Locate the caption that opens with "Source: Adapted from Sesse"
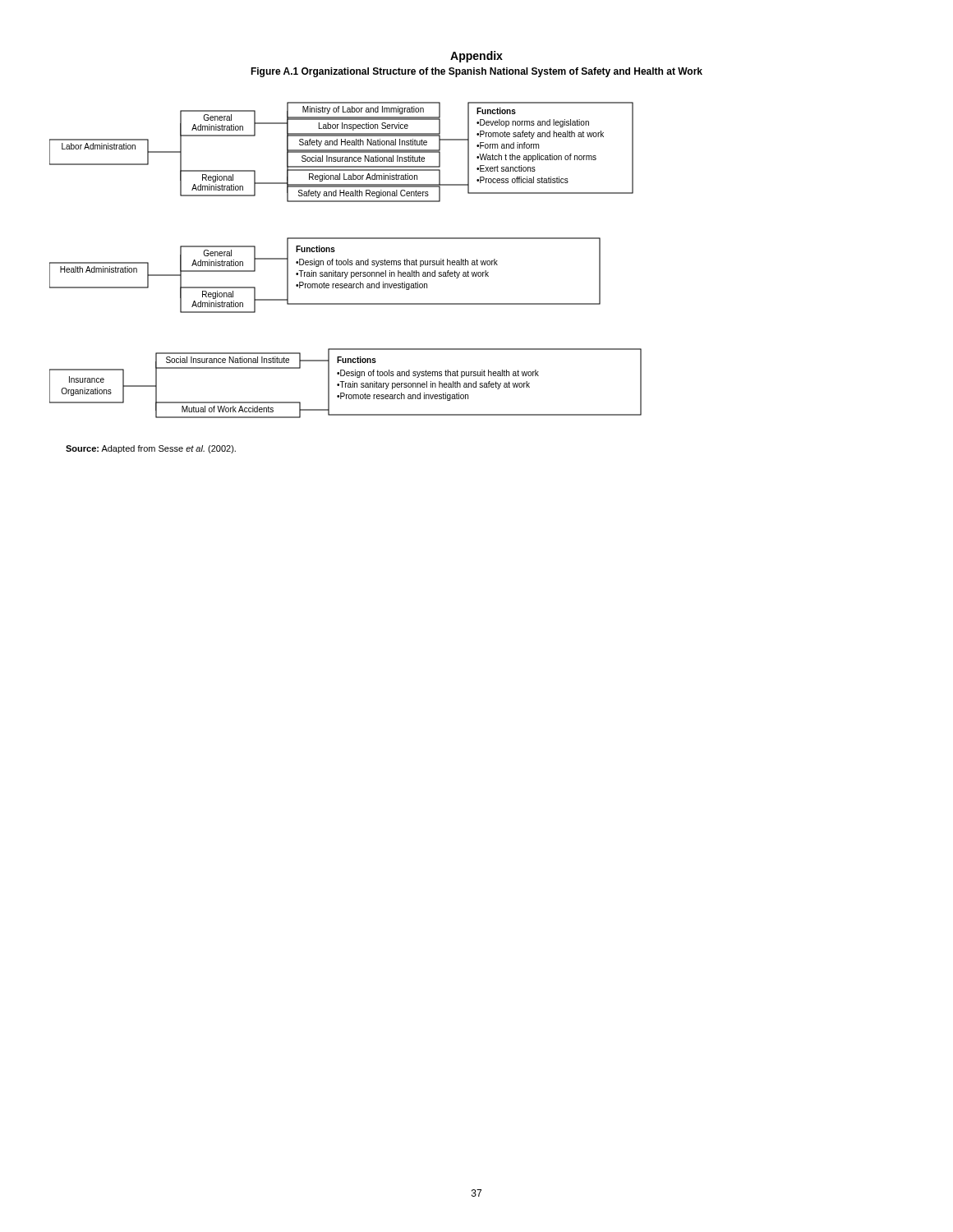The width and height of the screenshot is (953, 1232). [x=151, y=448]
